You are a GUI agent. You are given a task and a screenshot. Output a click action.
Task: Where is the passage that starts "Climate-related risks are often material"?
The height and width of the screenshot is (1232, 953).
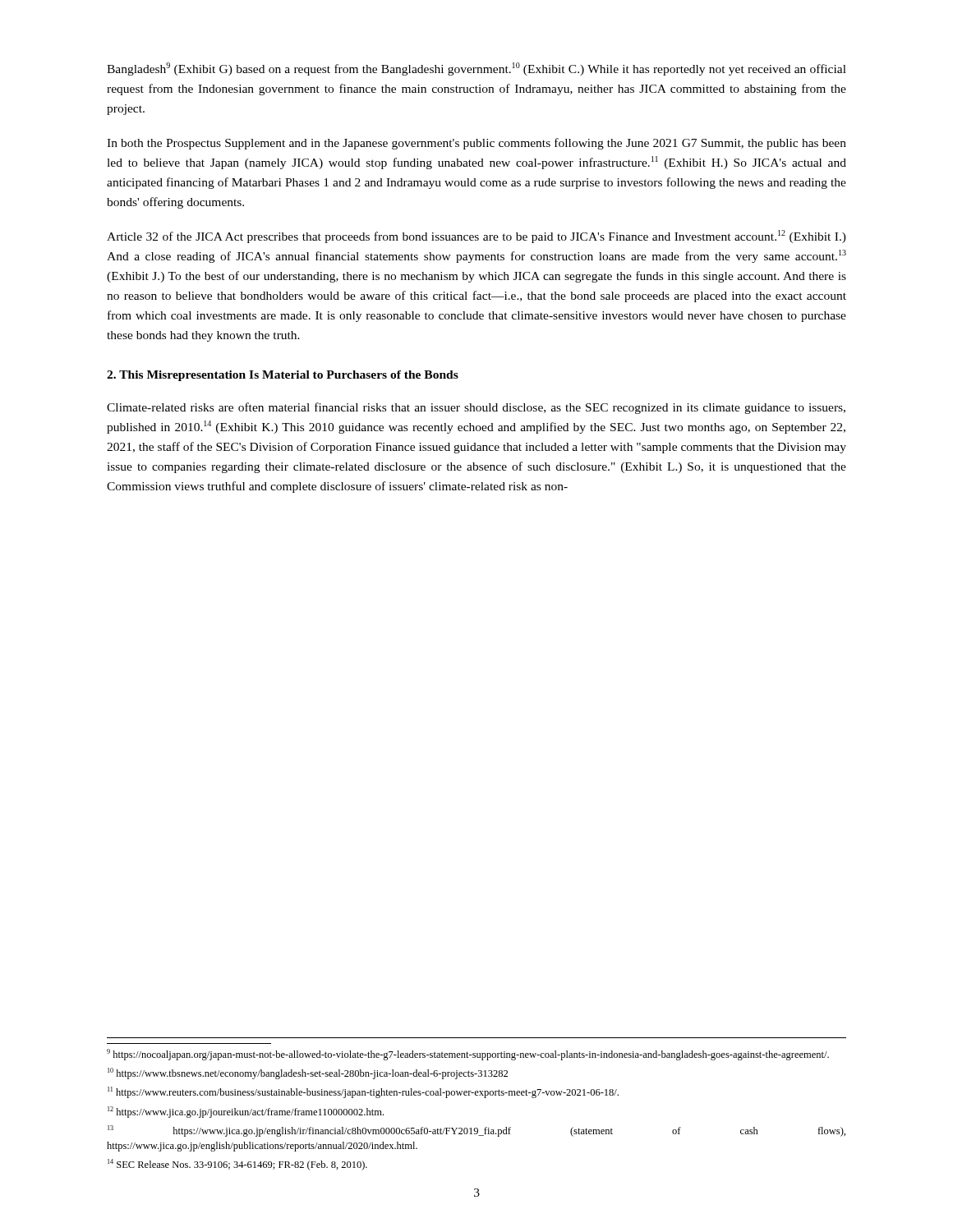476,447
